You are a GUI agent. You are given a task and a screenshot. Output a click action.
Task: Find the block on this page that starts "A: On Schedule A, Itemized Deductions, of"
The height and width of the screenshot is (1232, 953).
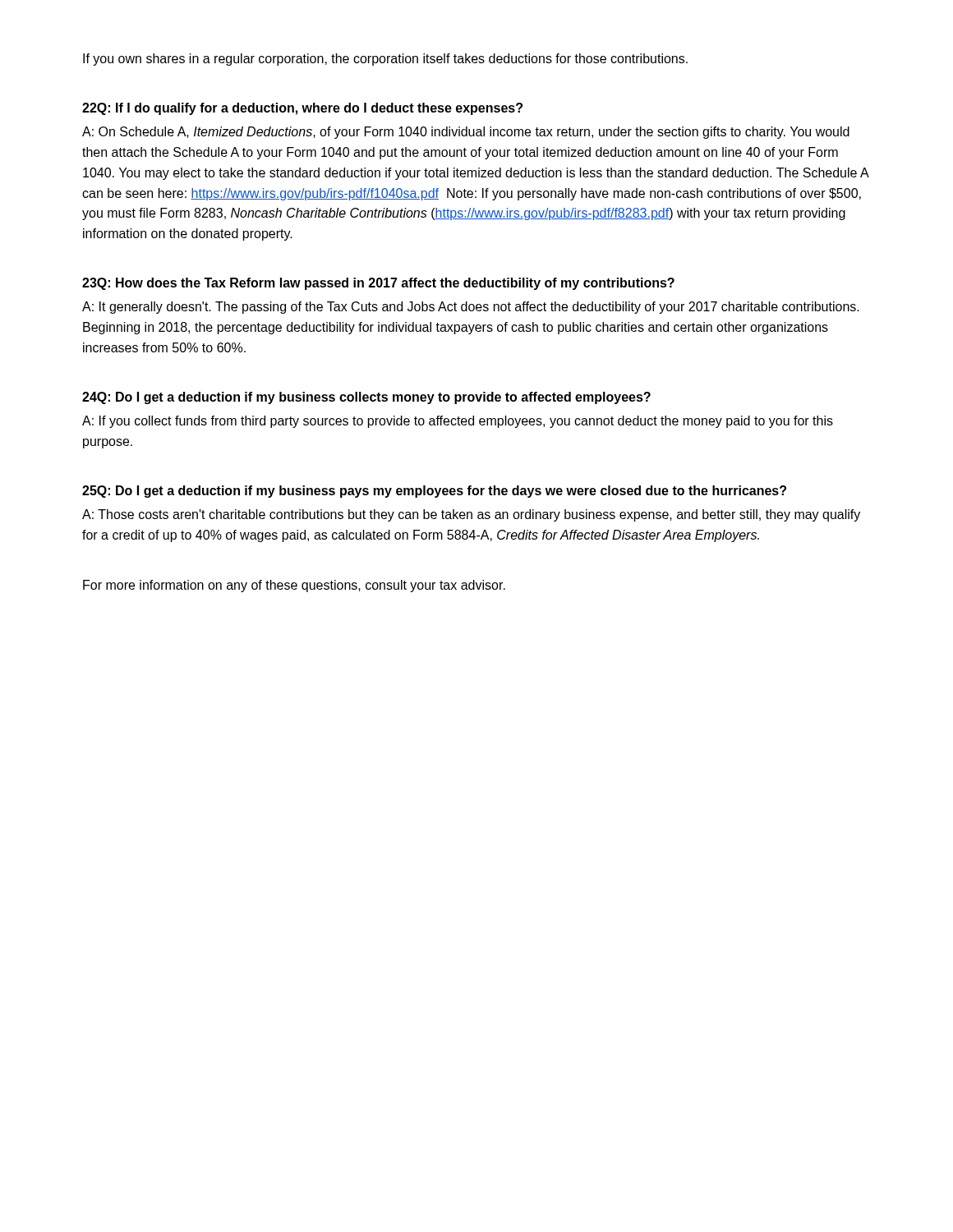tap(476, 184)
